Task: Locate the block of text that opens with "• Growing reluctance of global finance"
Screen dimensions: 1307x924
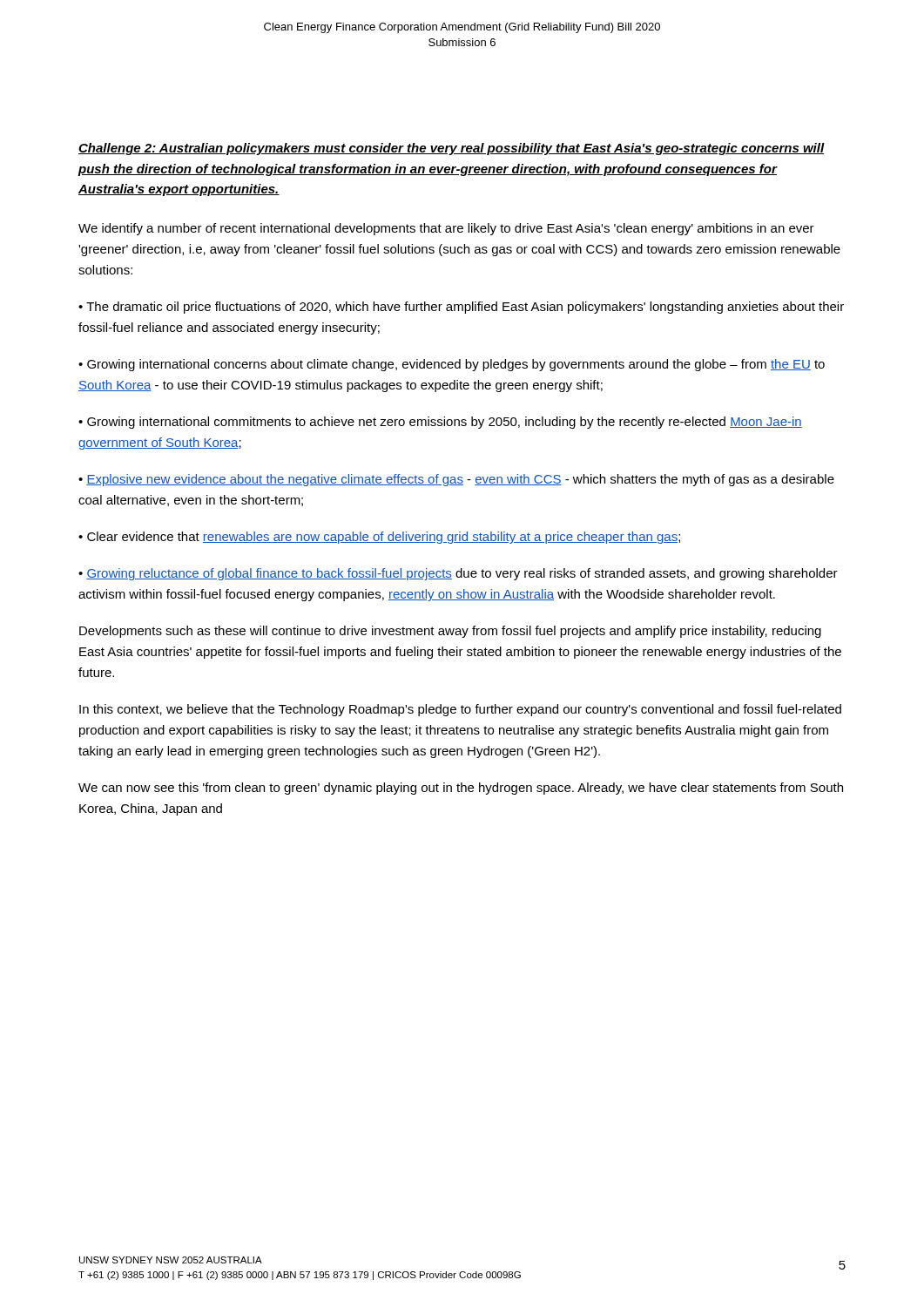Action: point(458,584)
